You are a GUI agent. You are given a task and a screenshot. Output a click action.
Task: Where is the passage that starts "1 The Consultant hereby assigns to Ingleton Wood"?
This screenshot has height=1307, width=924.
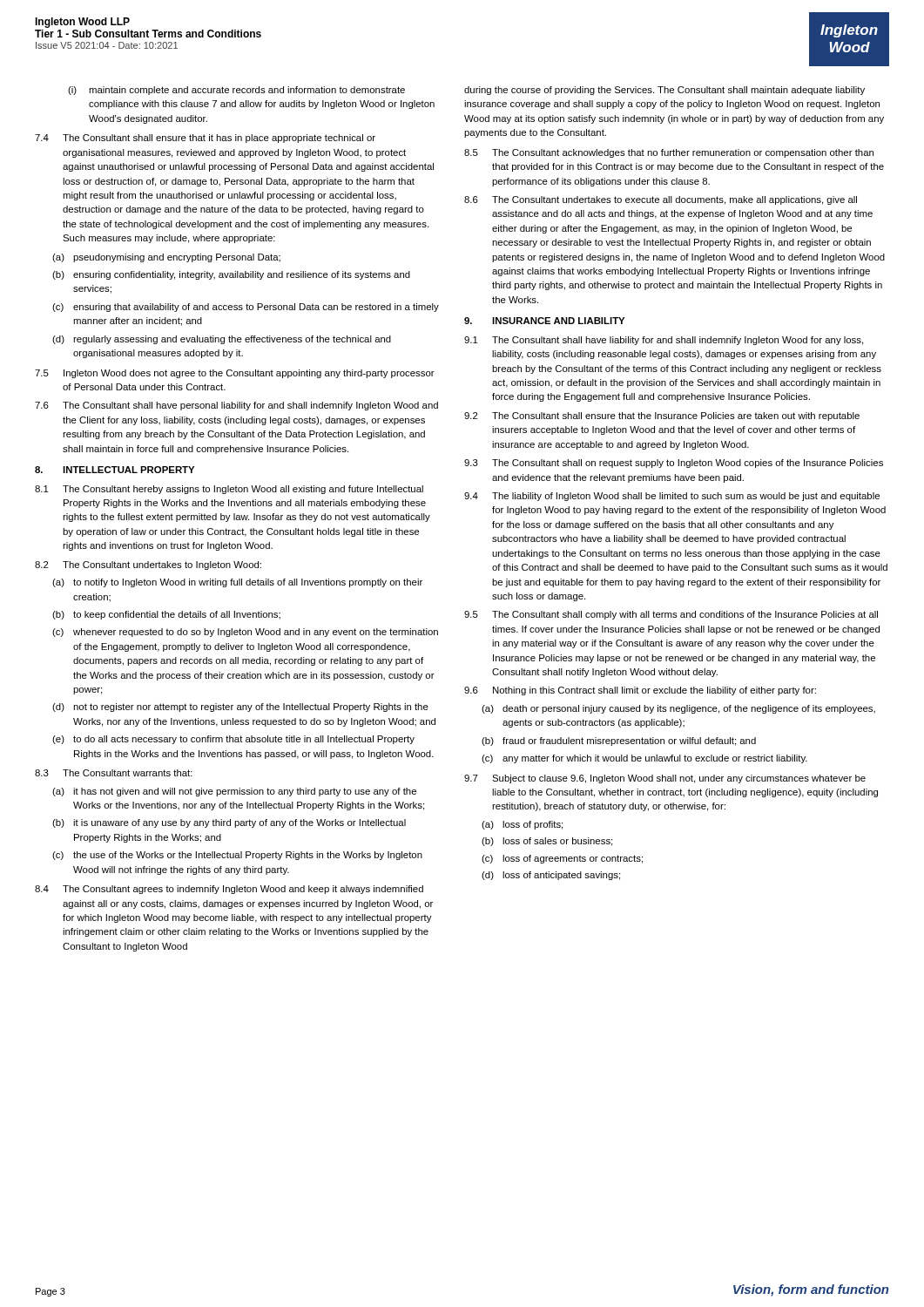point(237,517)
